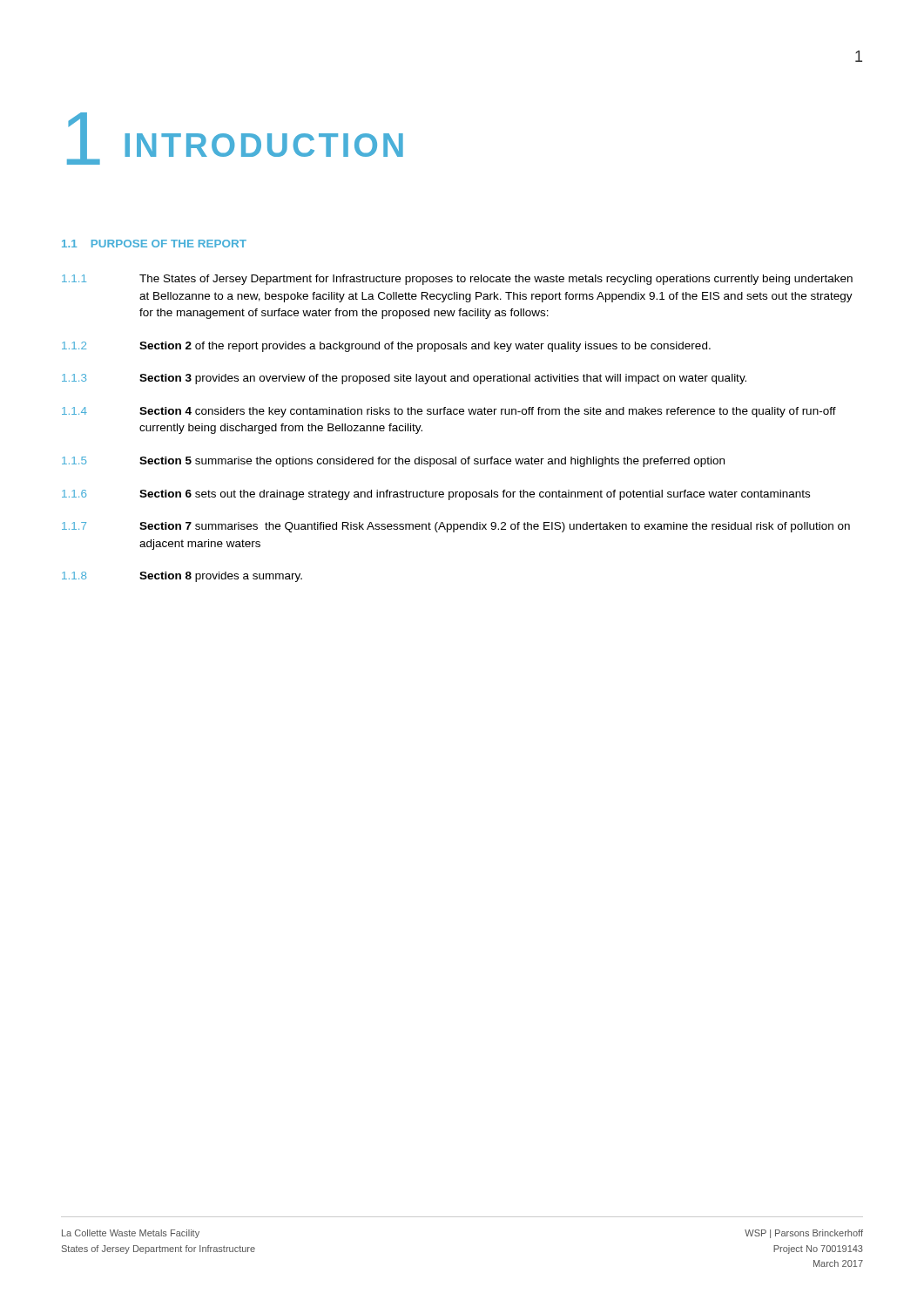Find the section header
The height and width of the screenshot is (1307, 924).
click(x=154, y=243)
